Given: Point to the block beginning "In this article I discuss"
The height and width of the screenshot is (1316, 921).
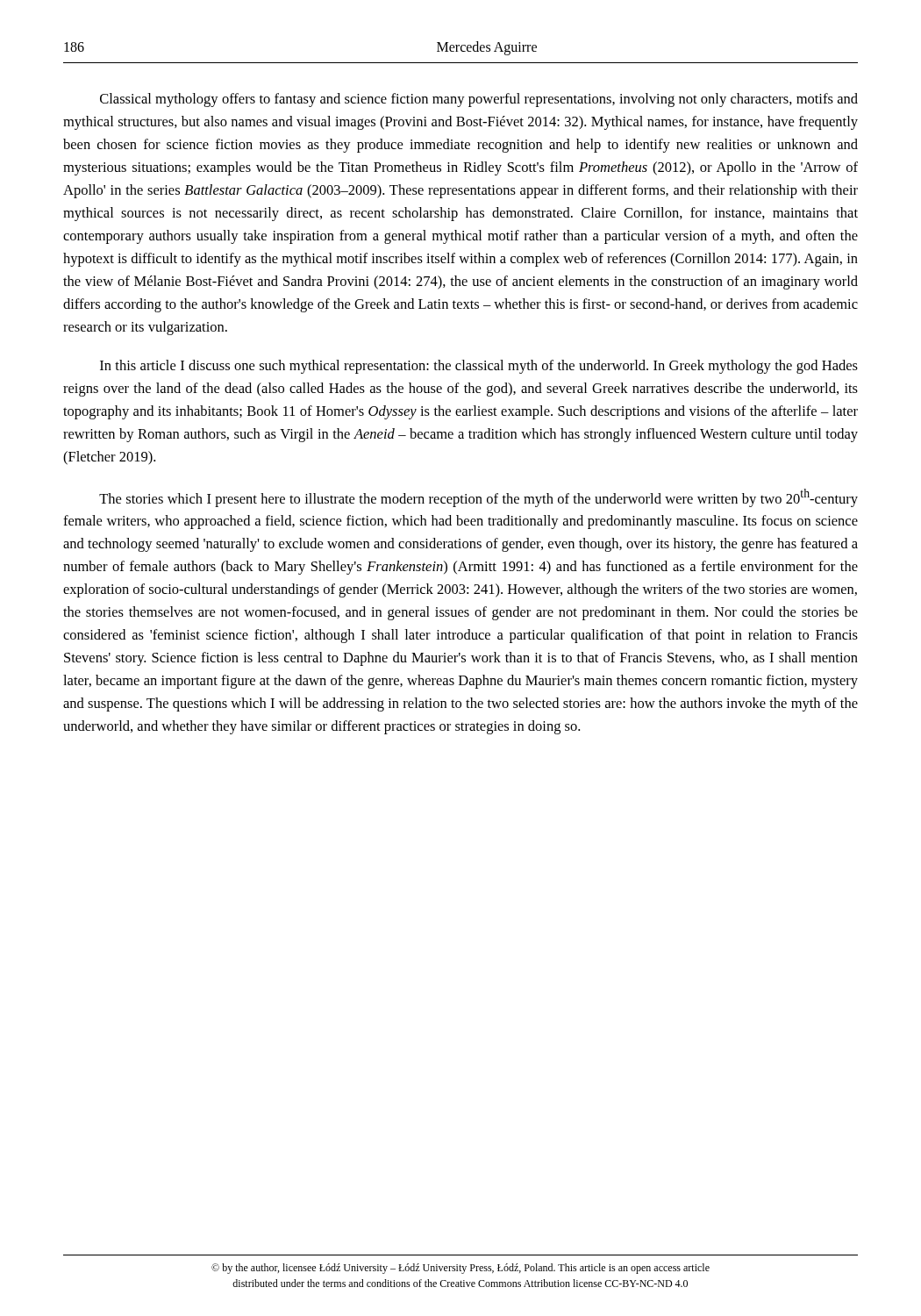Looking at the screenshot, I should tap(460, 411).
